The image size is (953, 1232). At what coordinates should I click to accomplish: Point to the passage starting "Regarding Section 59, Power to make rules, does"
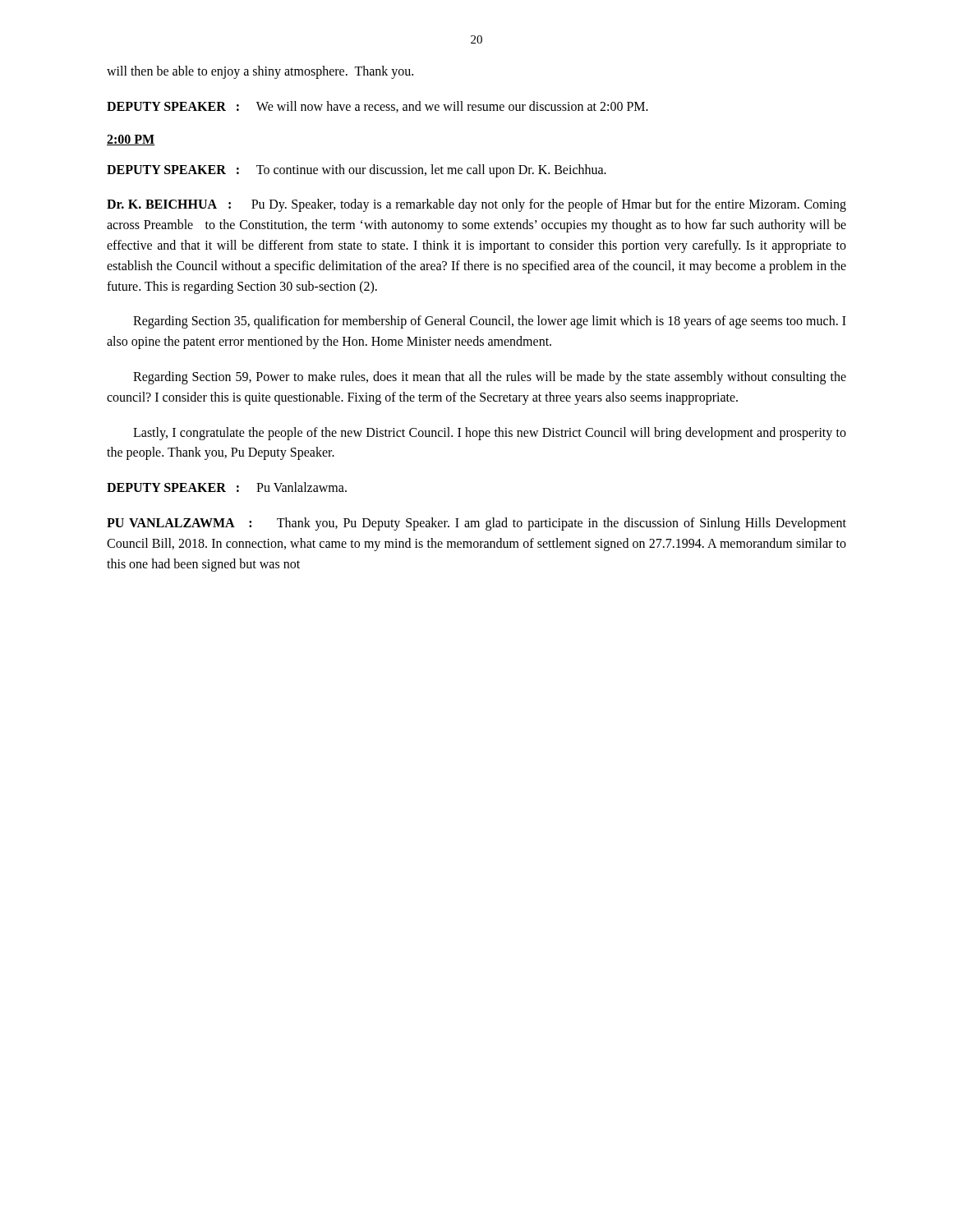476,387
